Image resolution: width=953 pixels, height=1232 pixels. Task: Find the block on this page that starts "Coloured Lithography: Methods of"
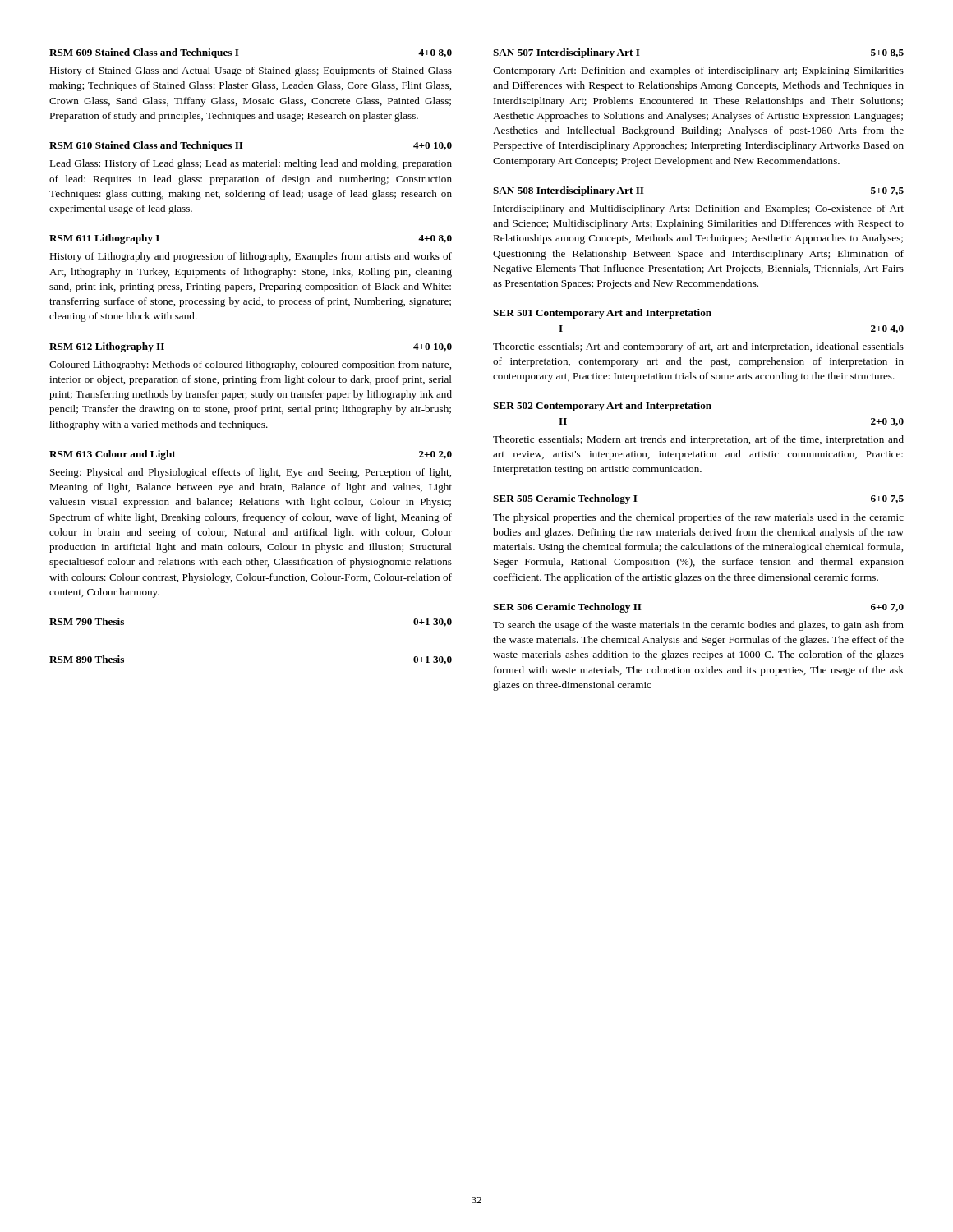pos(251,394)
